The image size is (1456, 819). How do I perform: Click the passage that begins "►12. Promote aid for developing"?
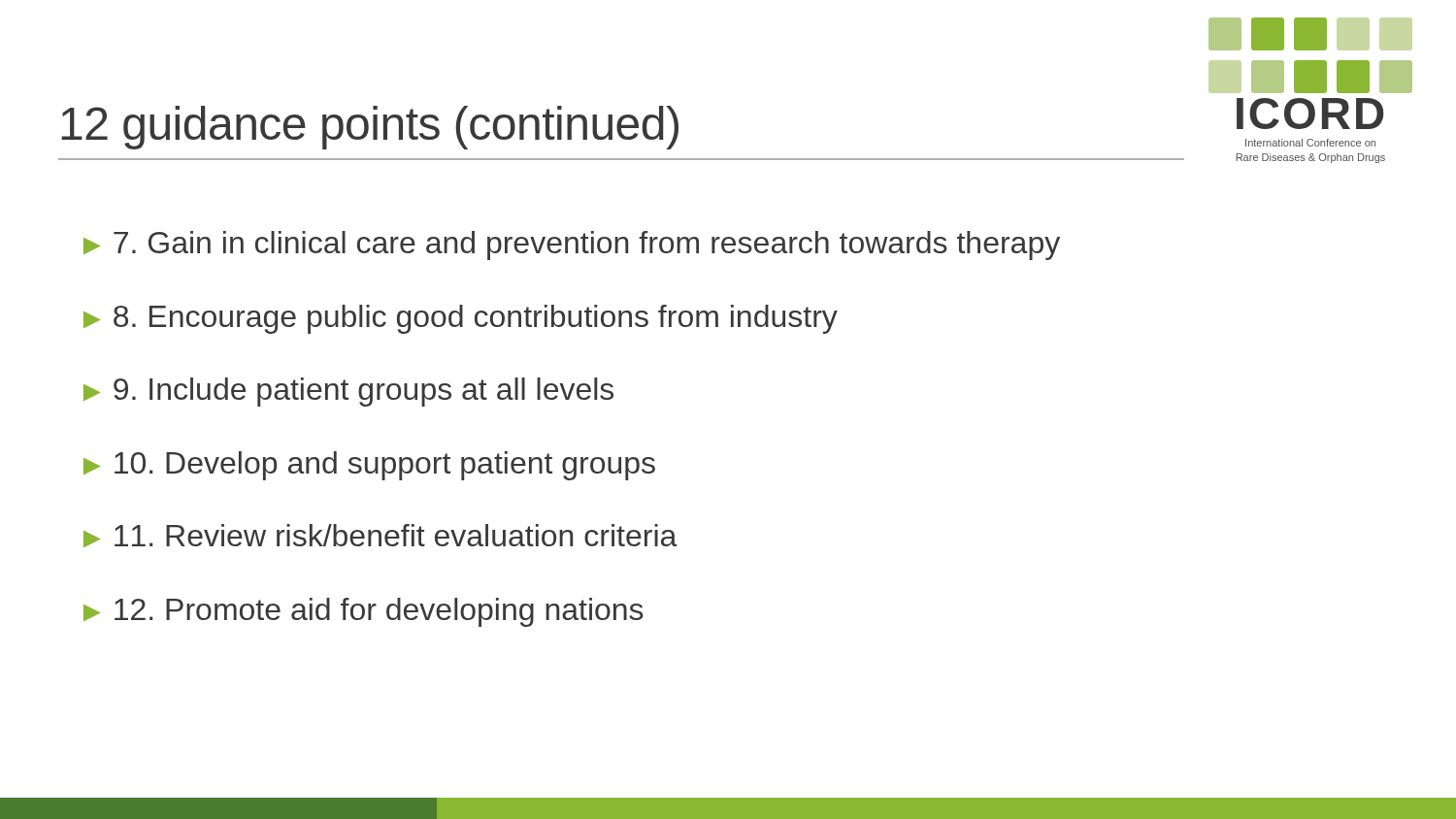pyautogui.click(x=361, y=611)
